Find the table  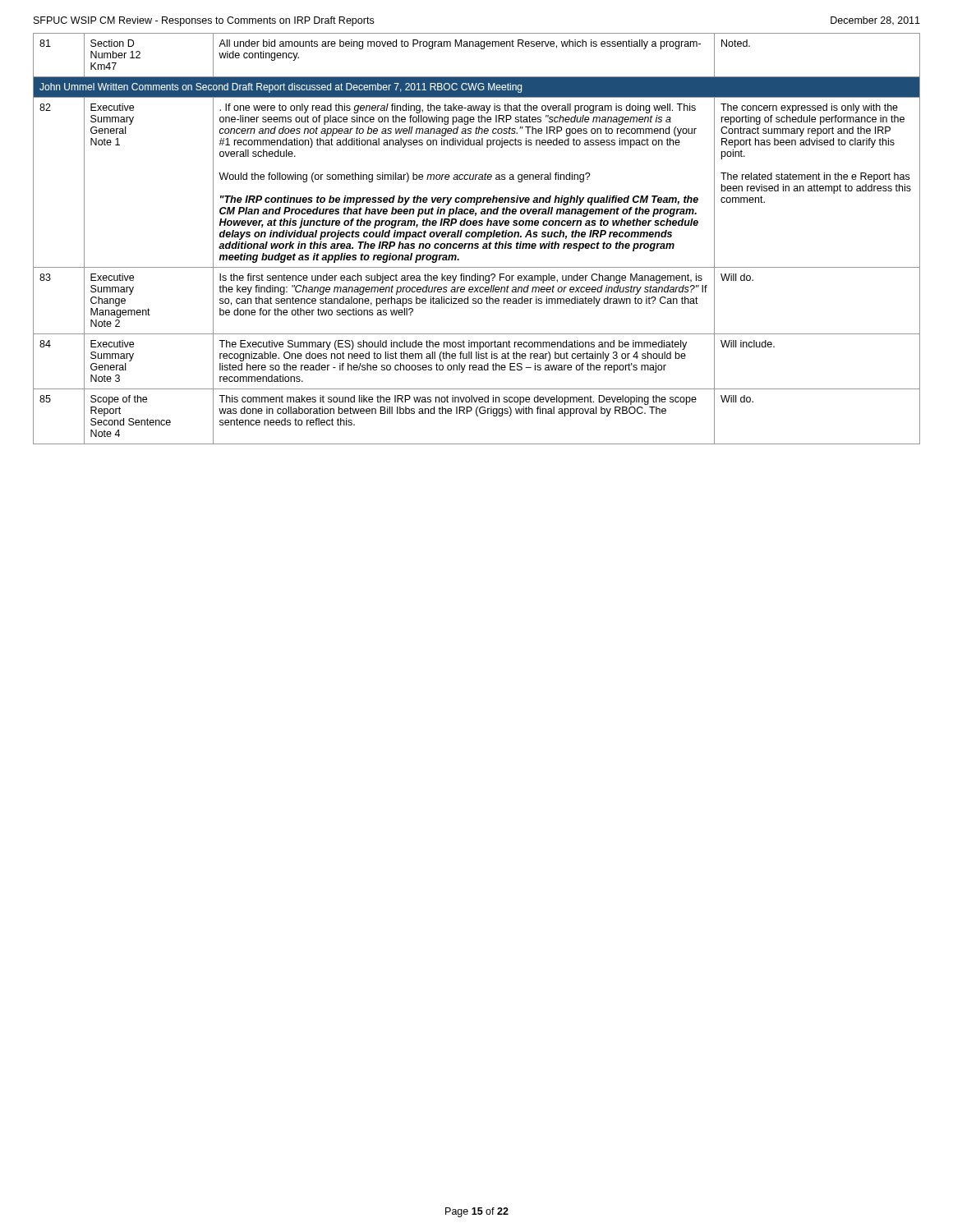pyautogui.click(x=476, y=251)
